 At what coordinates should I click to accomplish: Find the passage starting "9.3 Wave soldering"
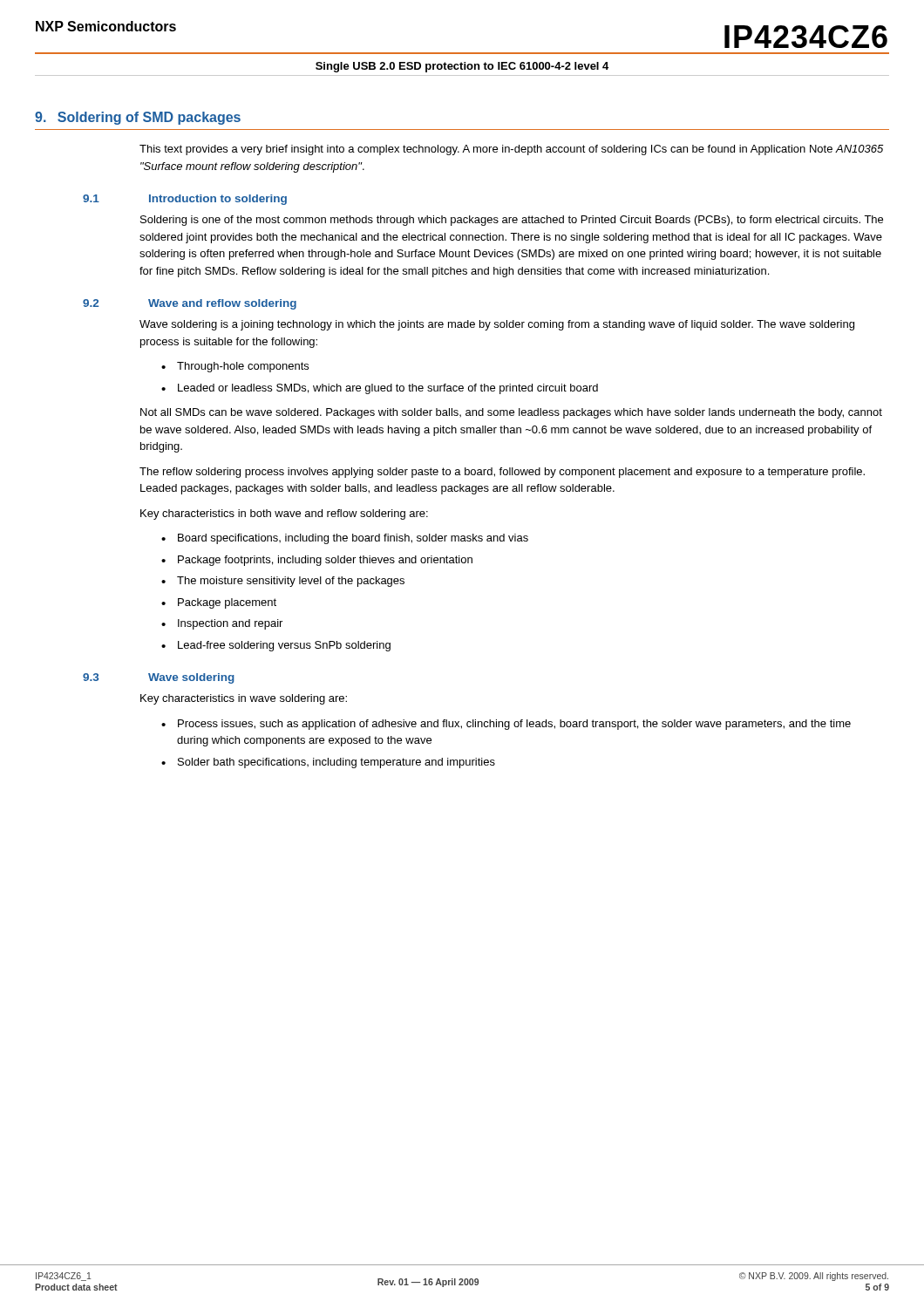(159, 677)
